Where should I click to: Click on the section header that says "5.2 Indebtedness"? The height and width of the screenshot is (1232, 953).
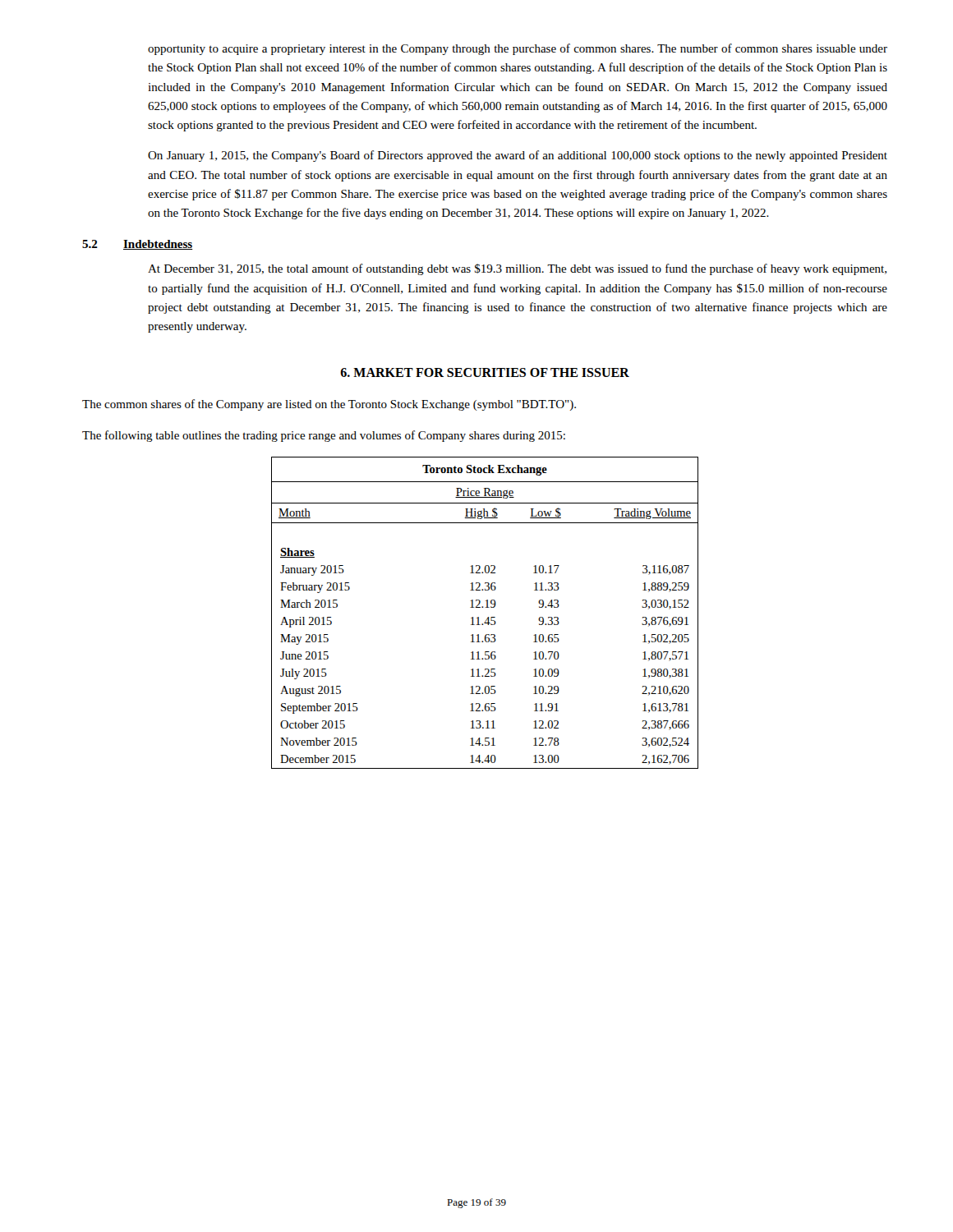tap(137, 245)
